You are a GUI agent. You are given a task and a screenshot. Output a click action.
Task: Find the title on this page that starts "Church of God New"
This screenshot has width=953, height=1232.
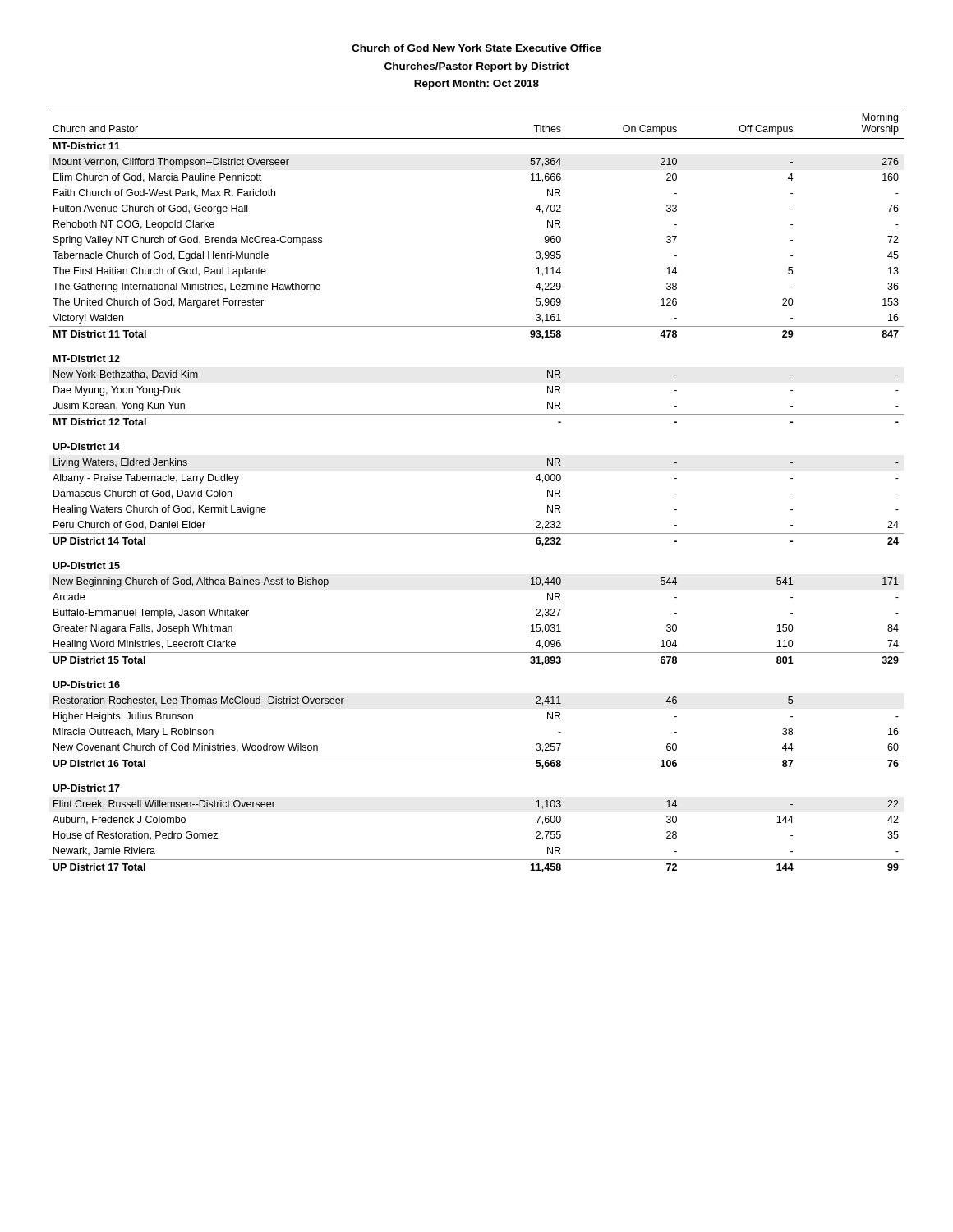click(x=476, y=66)
